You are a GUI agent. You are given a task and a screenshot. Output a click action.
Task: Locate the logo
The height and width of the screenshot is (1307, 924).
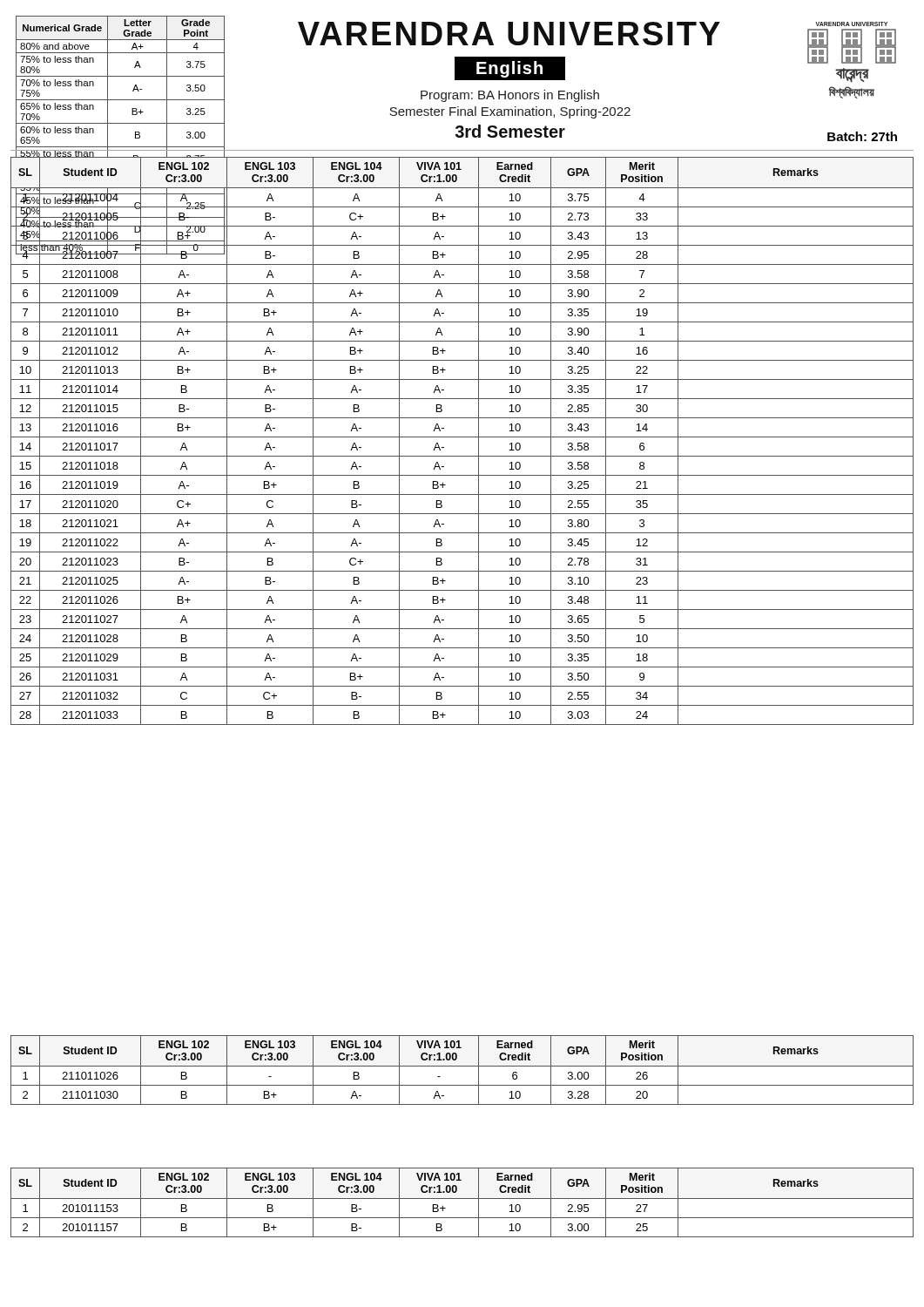point(852,68)
